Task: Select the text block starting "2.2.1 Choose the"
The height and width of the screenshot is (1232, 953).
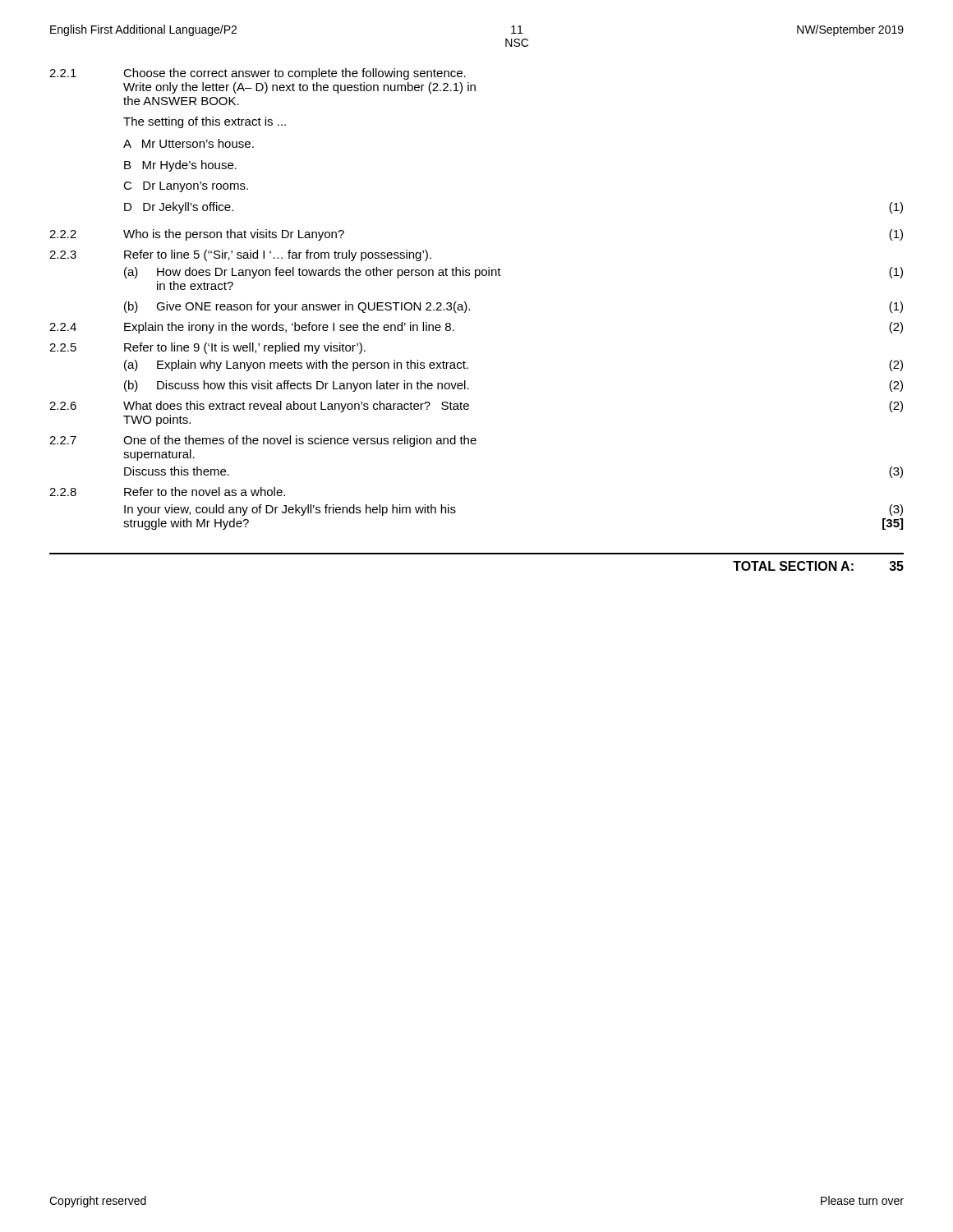Action: [258, 74]
